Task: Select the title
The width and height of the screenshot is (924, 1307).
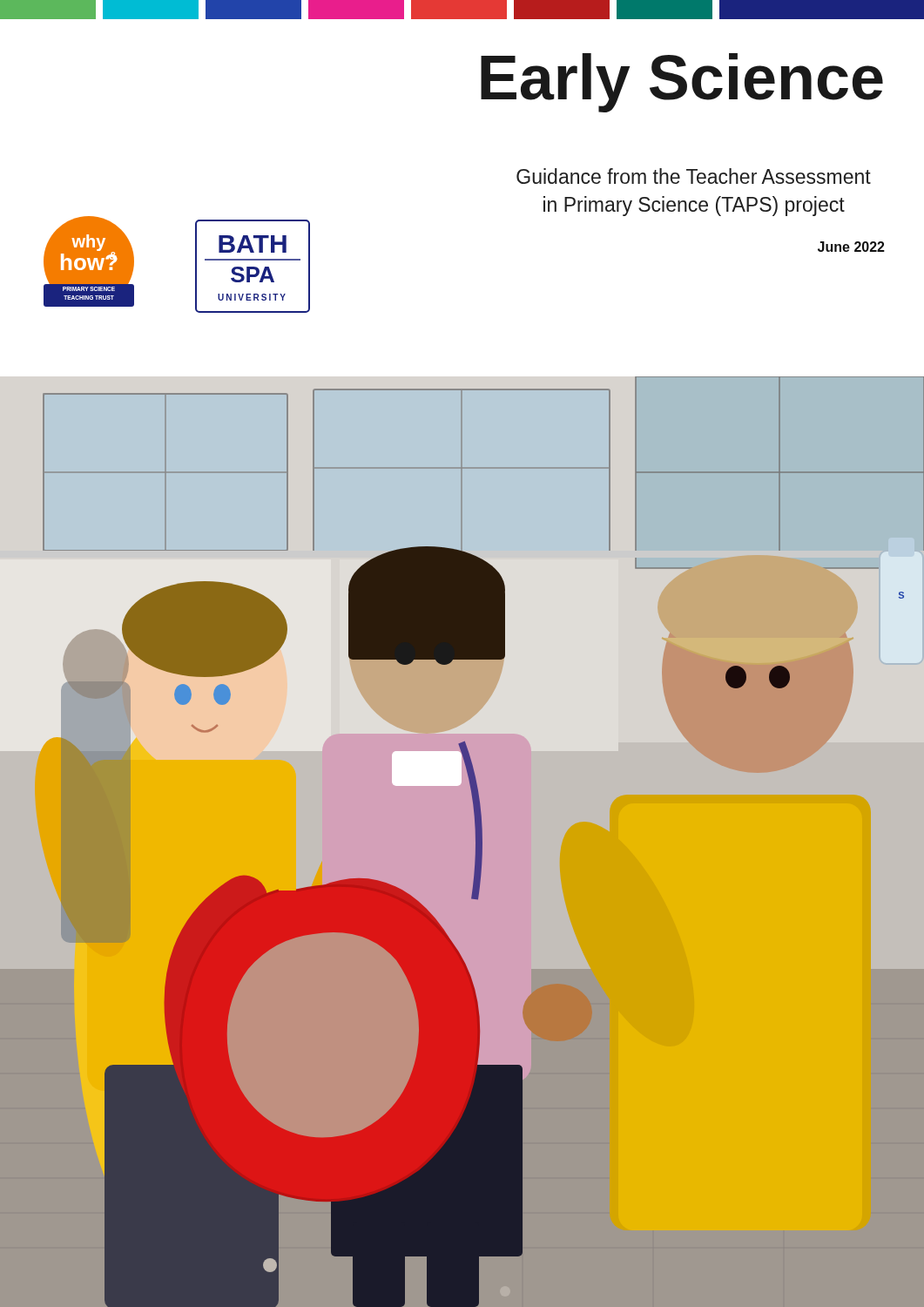Action: pyautogui.click(x=681, y=78)
